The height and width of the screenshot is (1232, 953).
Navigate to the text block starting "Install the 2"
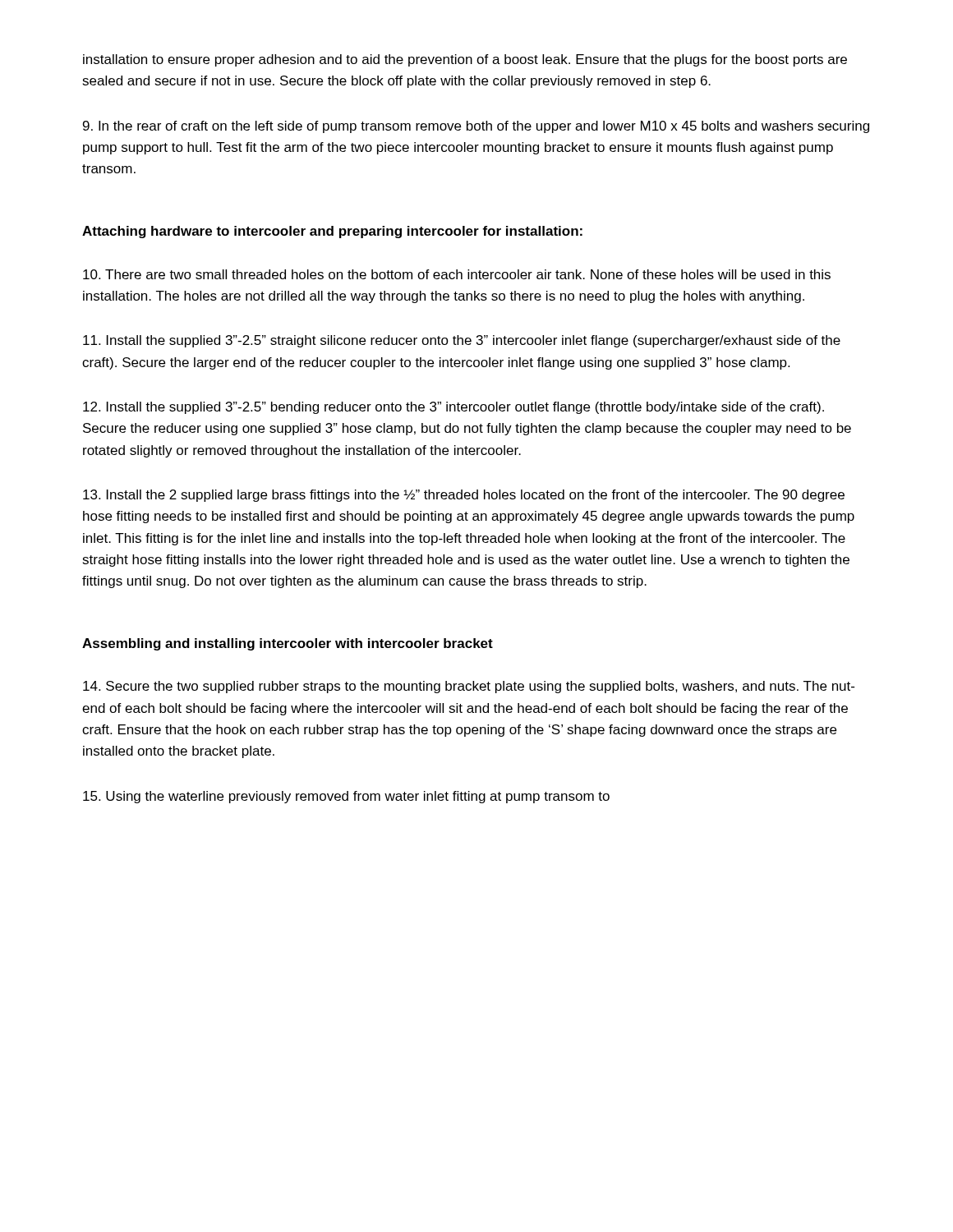tap(468, 538)
